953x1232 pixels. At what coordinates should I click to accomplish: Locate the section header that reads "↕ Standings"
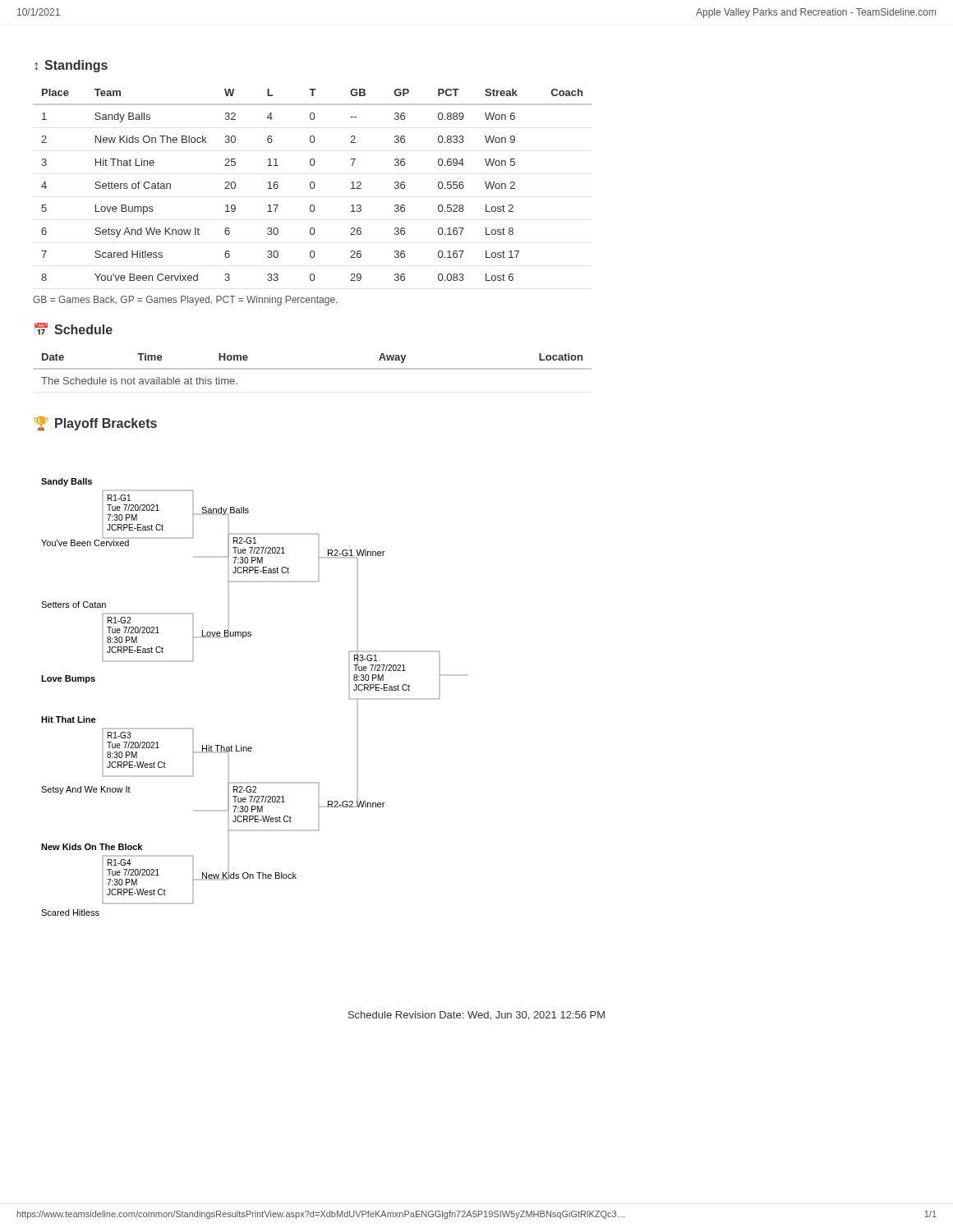click(70, 66)
